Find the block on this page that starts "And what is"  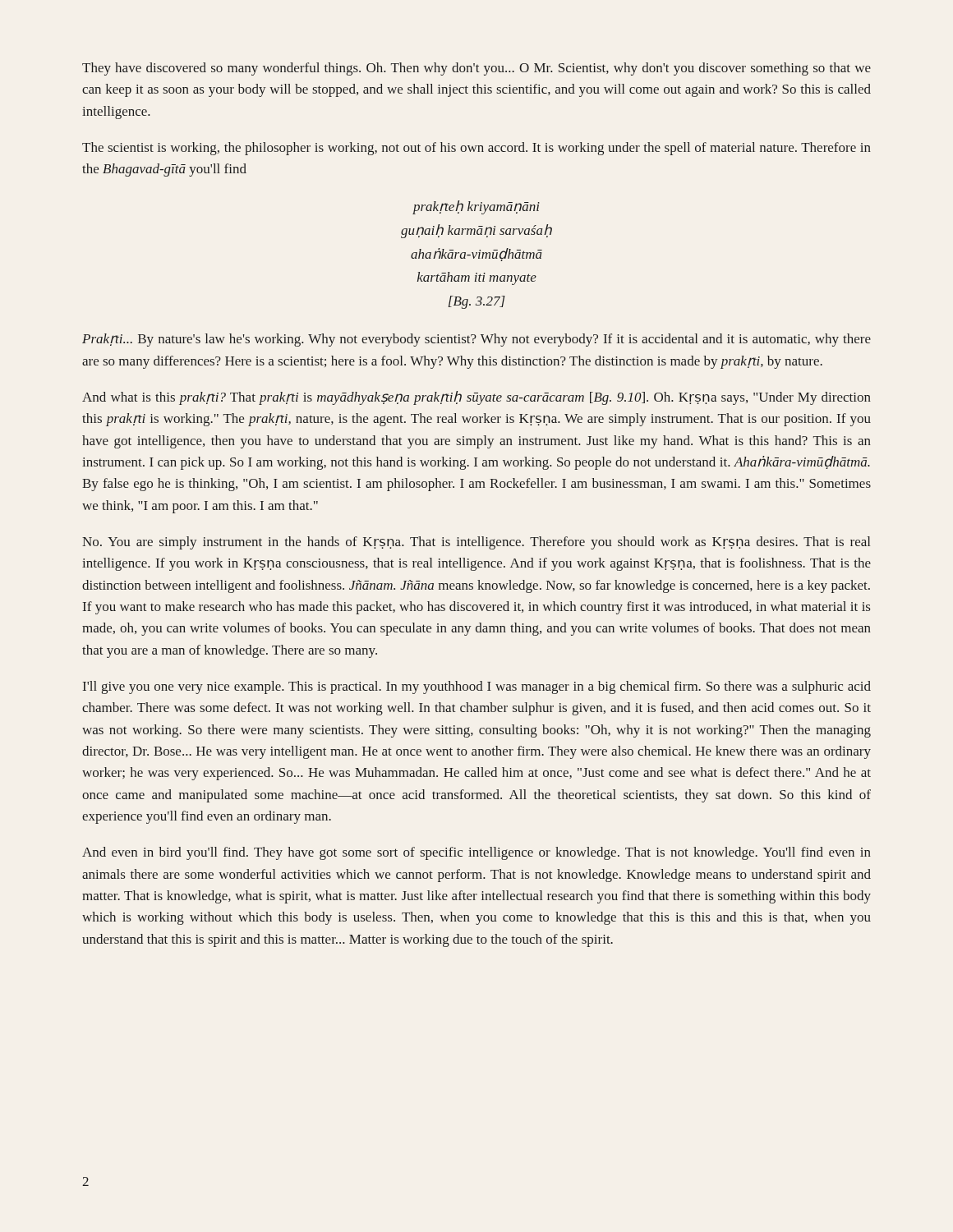pyautogui.click(x=476, y=451)
